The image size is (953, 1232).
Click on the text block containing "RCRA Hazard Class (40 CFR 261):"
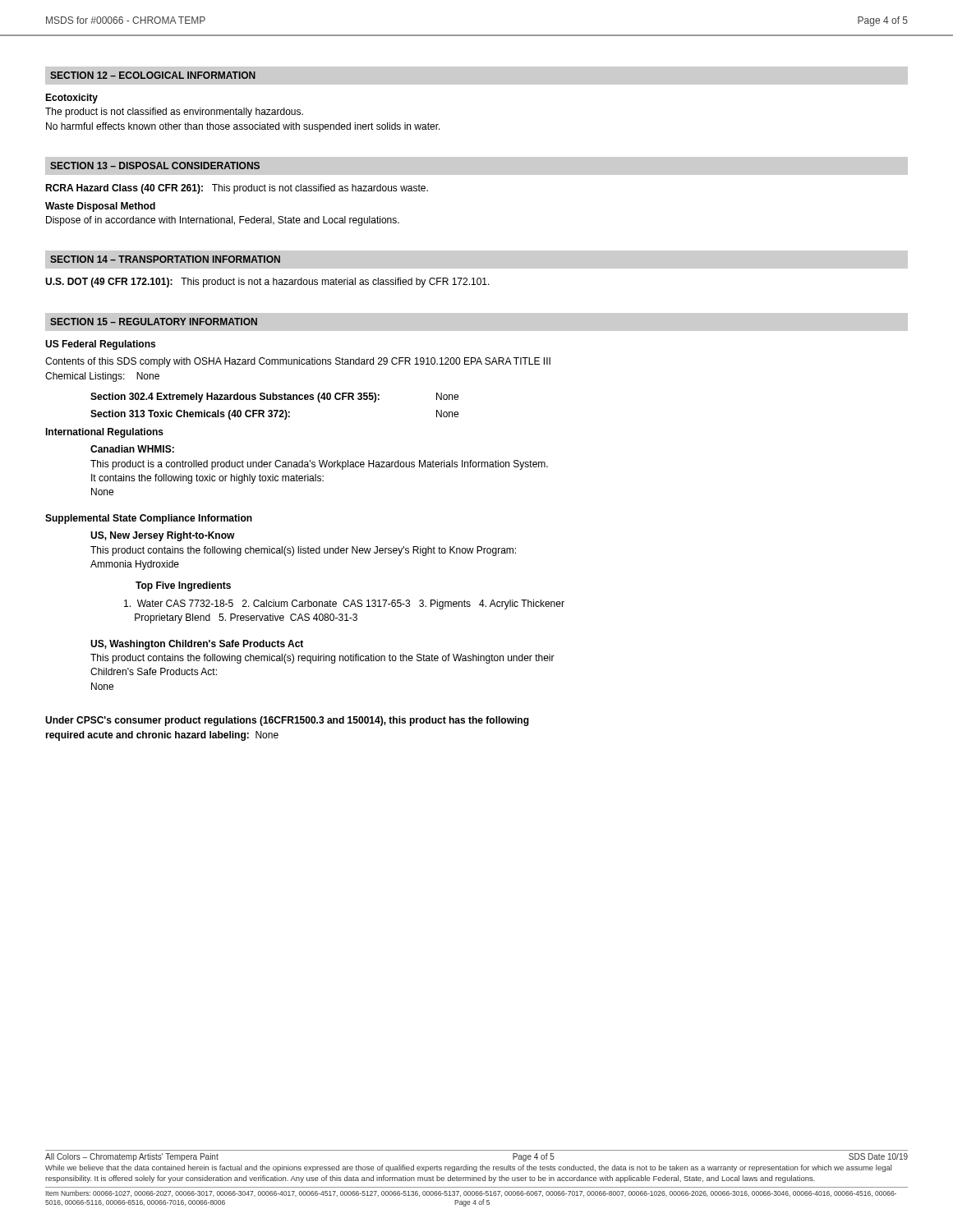click(x=237, y=188)
